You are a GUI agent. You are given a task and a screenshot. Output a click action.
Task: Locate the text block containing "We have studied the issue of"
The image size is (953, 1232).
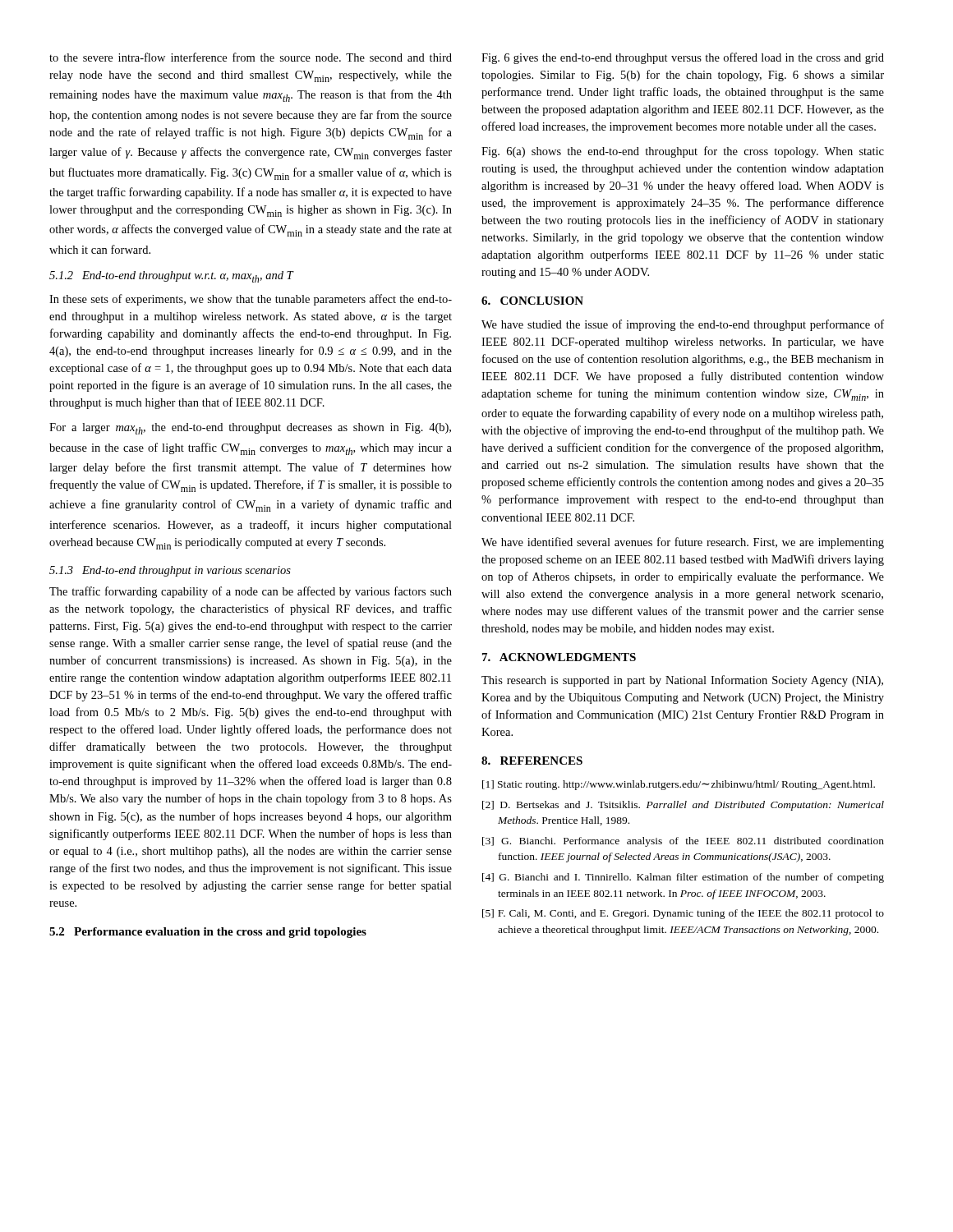click(683, 421)
